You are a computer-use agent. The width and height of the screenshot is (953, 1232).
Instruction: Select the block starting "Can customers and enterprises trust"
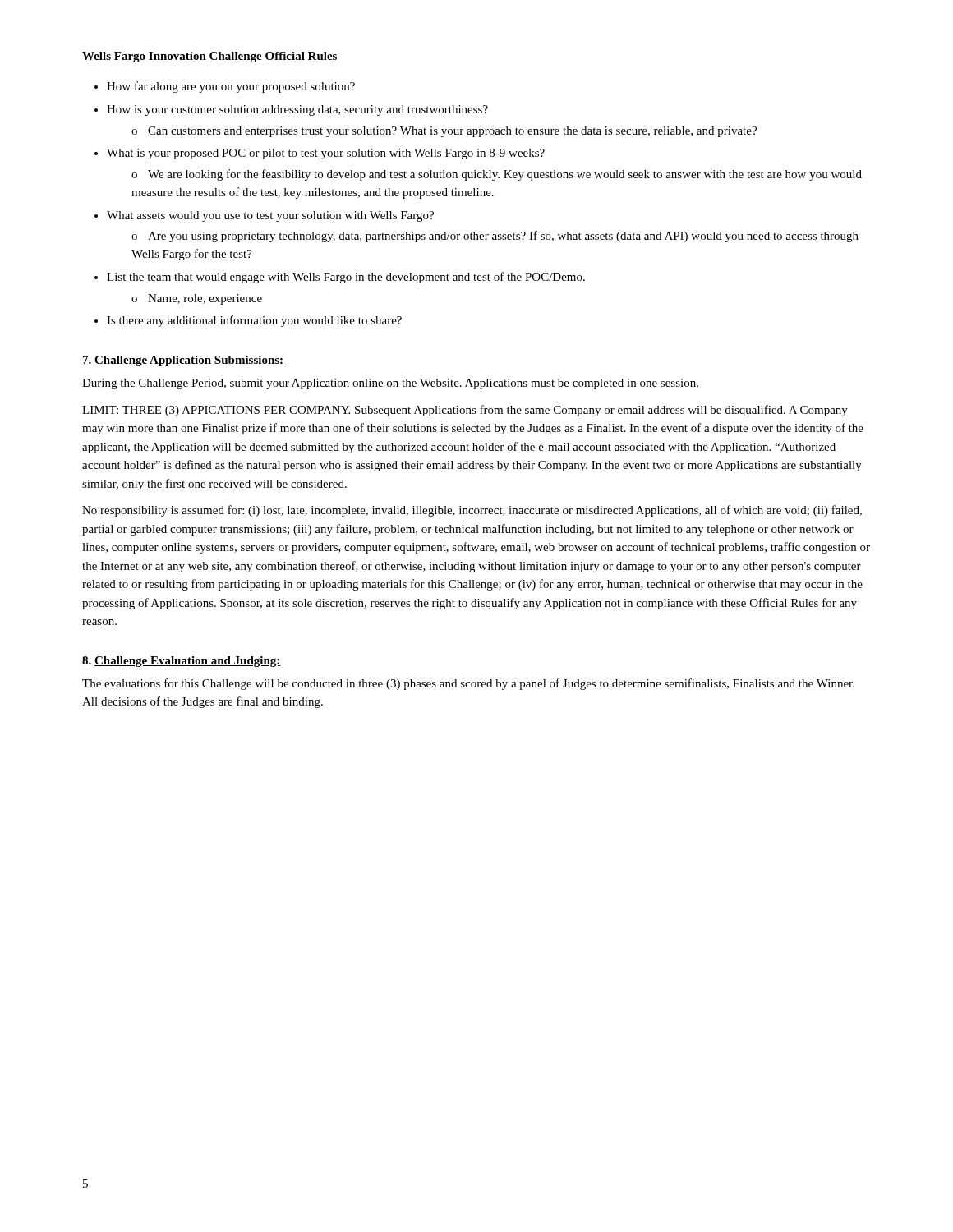point(453,130)
